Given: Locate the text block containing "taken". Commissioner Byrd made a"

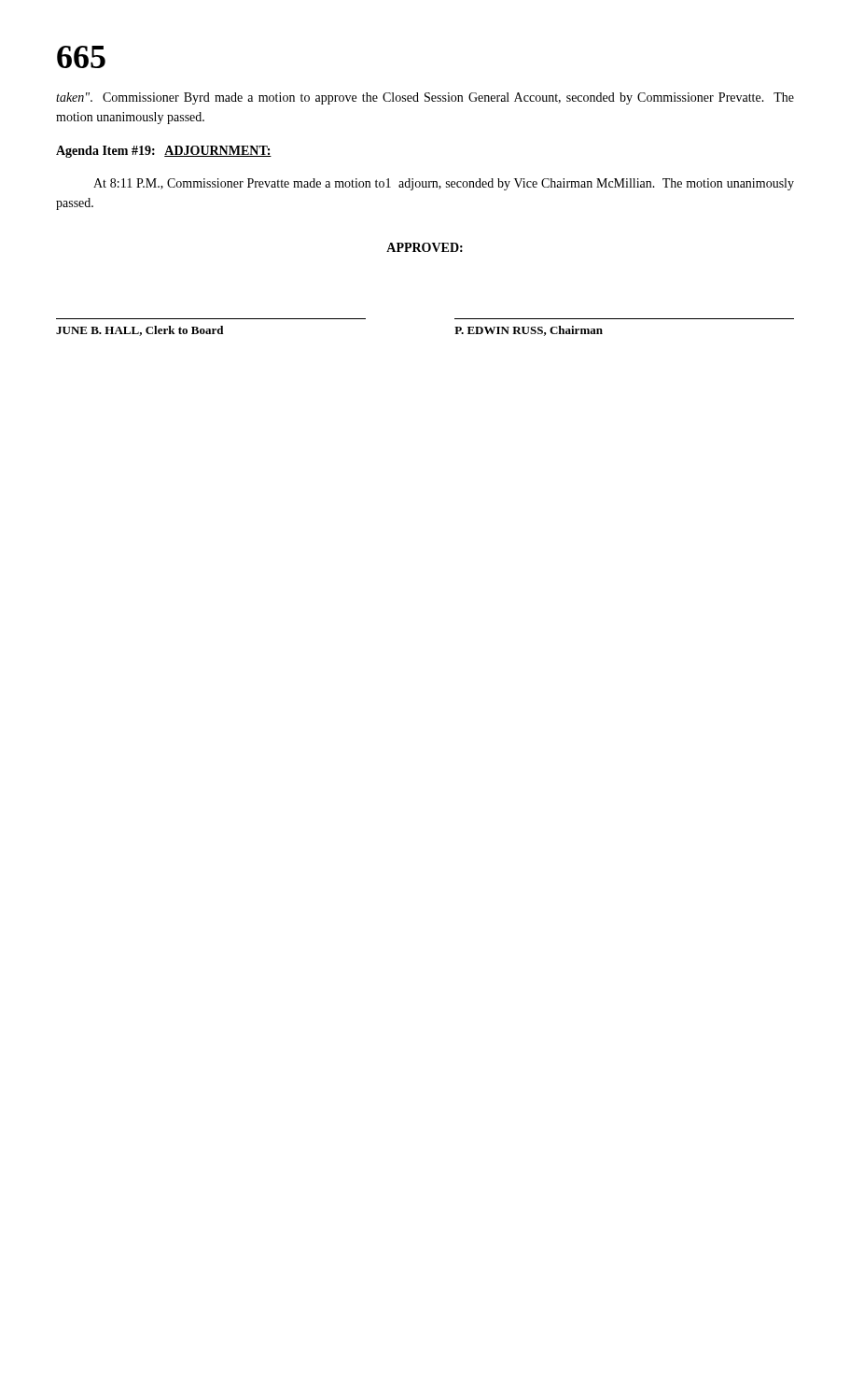Looking at the screenshot, I should coord(425,107).
